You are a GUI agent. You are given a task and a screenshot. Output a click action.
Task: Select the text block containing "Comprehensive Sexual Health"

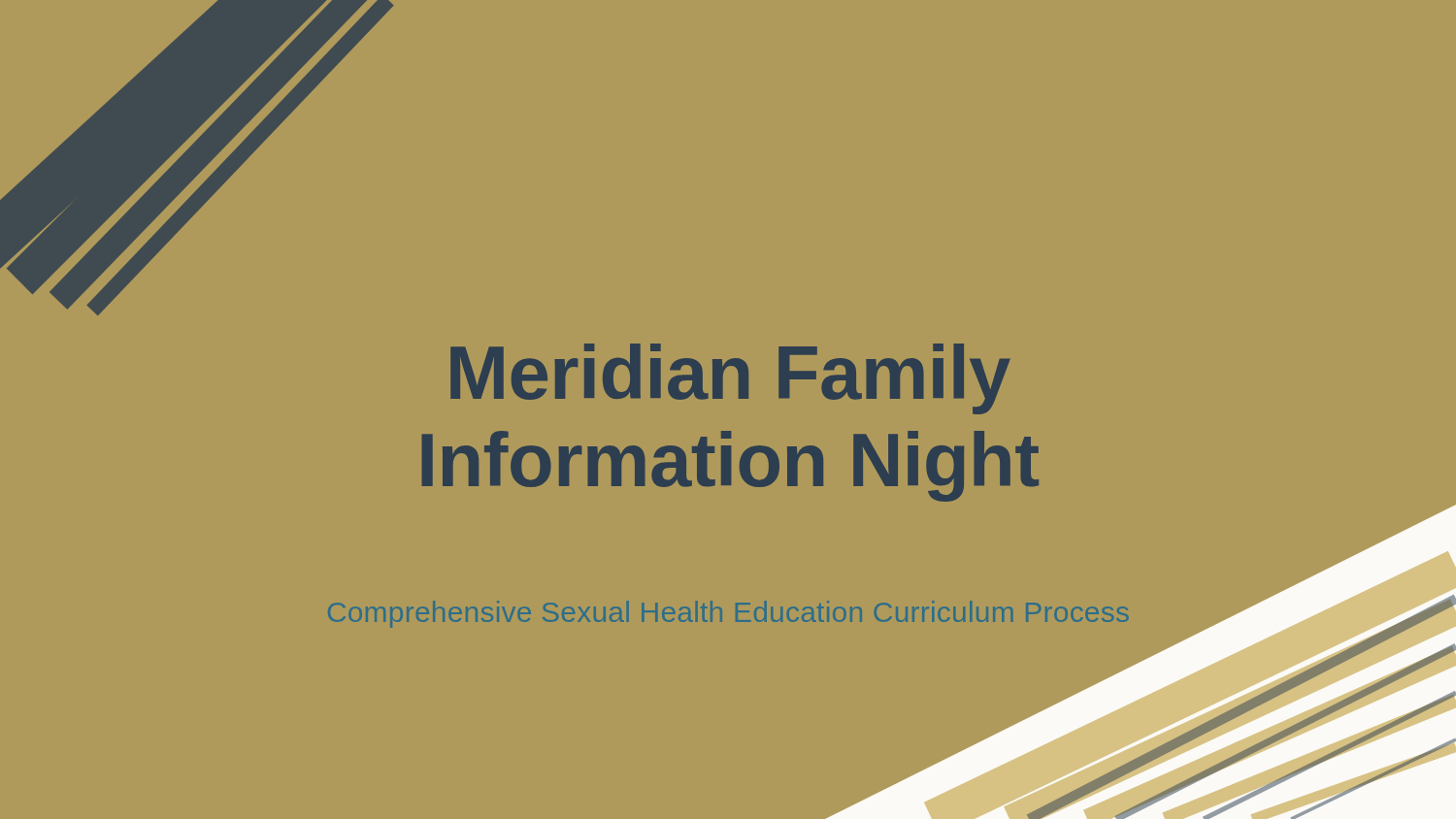pyautogui.click(x=728, y=612)
